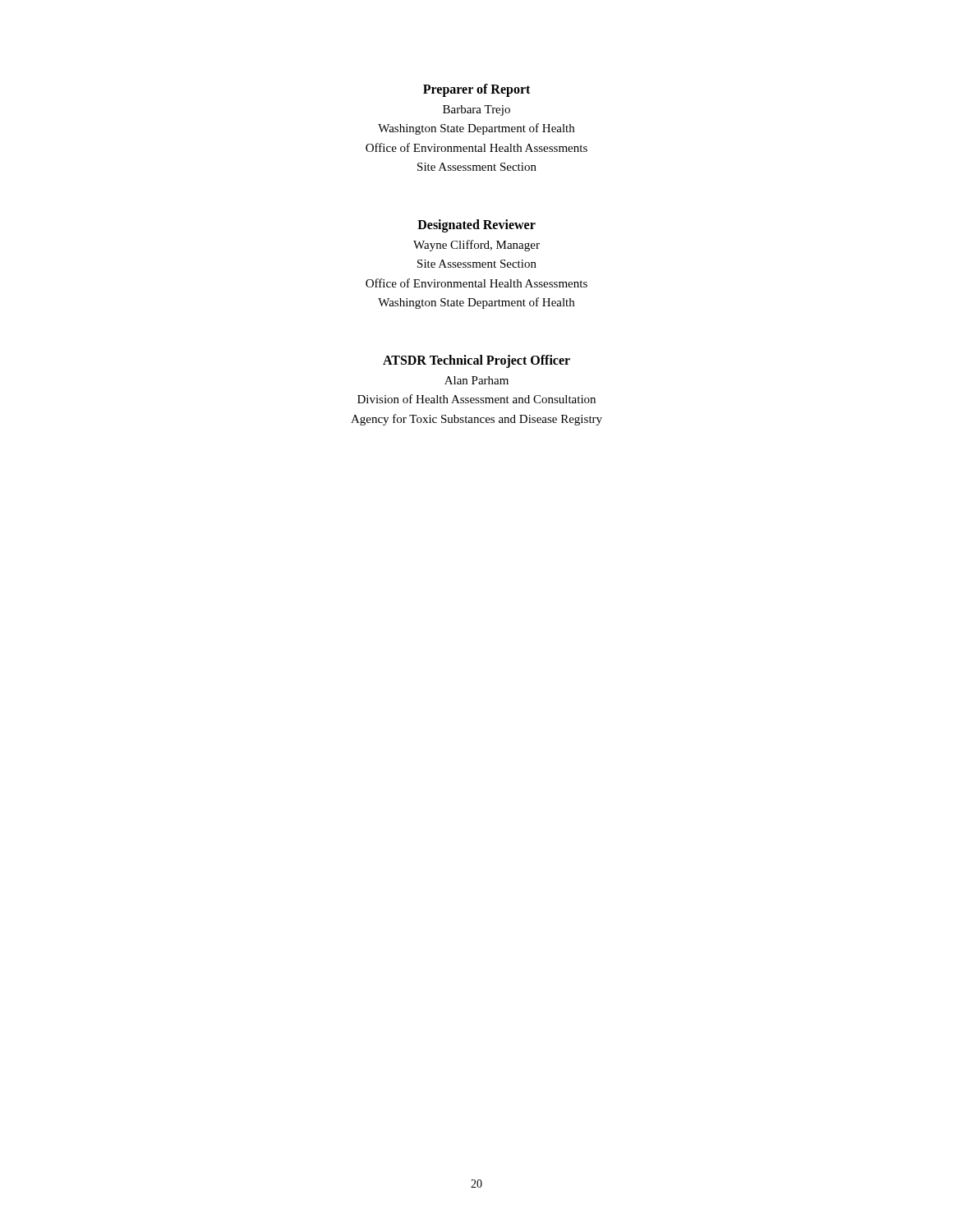This screenshot has width=953, height=1232.
Task: Where is the passage that starts "Alan Parham Division"?
Action: (476, 399)
